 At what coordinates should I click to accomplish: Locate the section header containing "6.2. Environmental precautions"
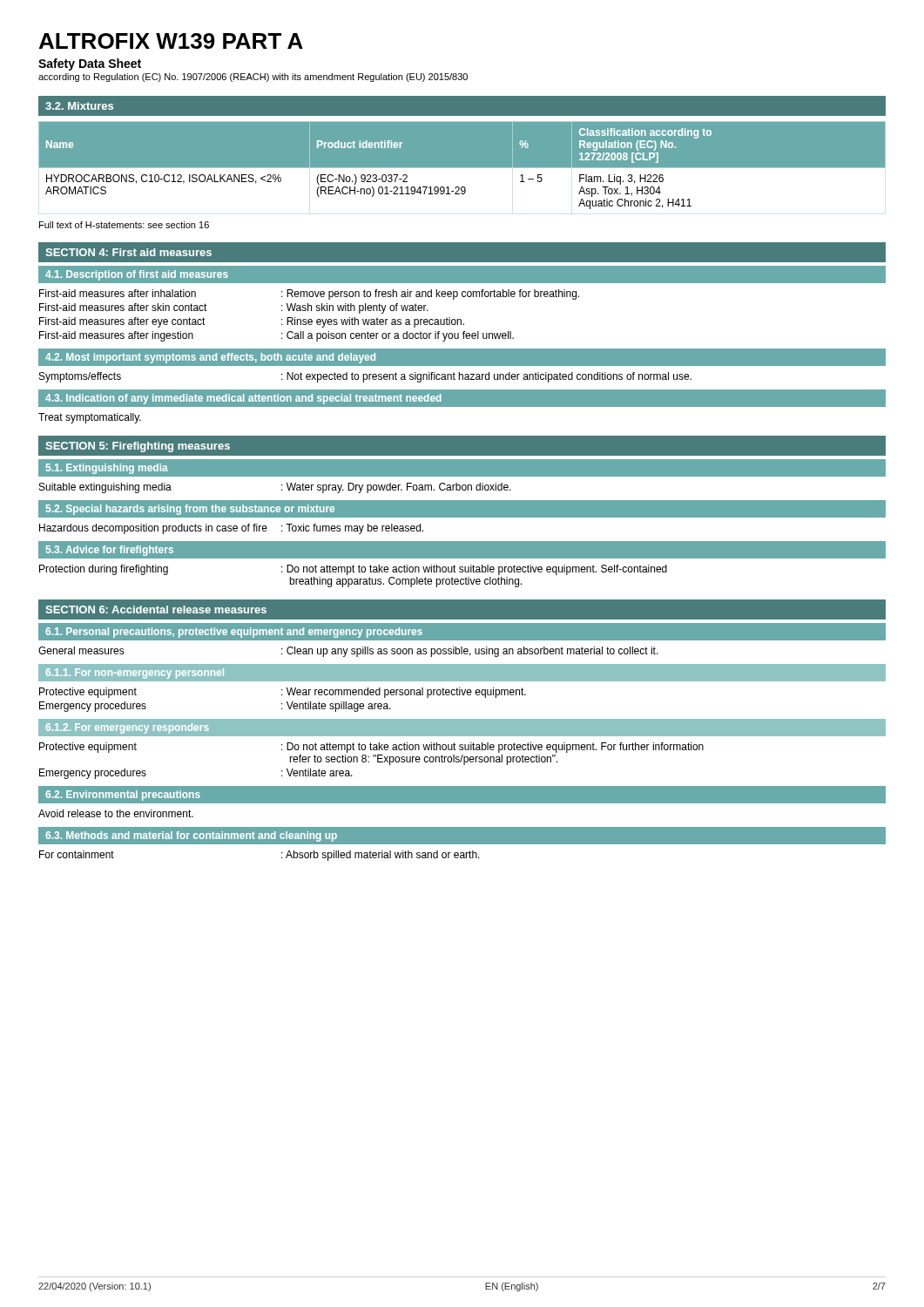click(123, 795)
